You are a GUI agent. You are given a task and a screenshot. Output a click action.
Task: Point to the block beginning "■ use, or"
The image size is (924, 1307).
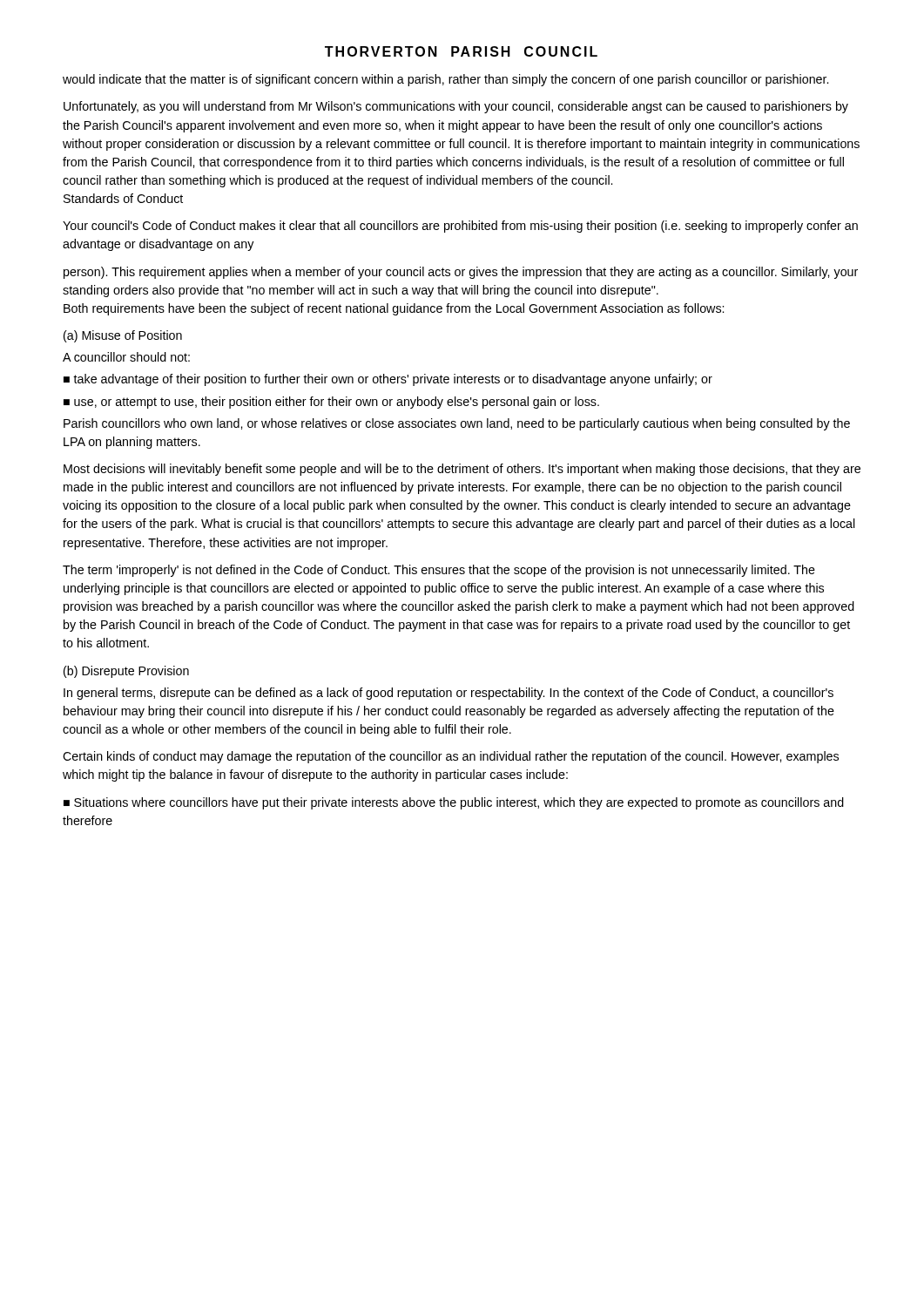tap(331, 401)
